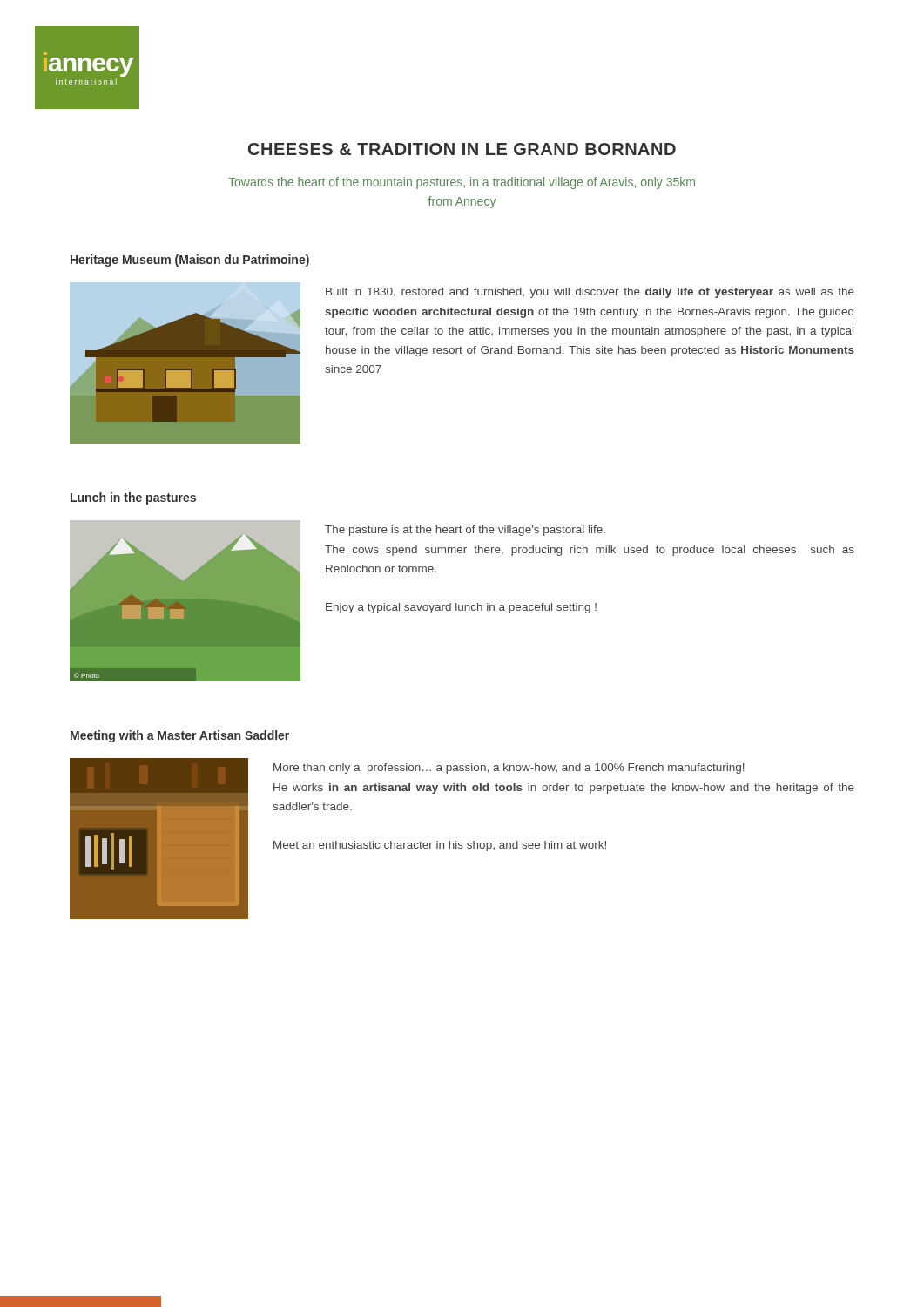The width and height of the screenshot is (924, 1307).
Task: Locate the text block that says "Towards the heart of the"
Action: tap(462, 192)
